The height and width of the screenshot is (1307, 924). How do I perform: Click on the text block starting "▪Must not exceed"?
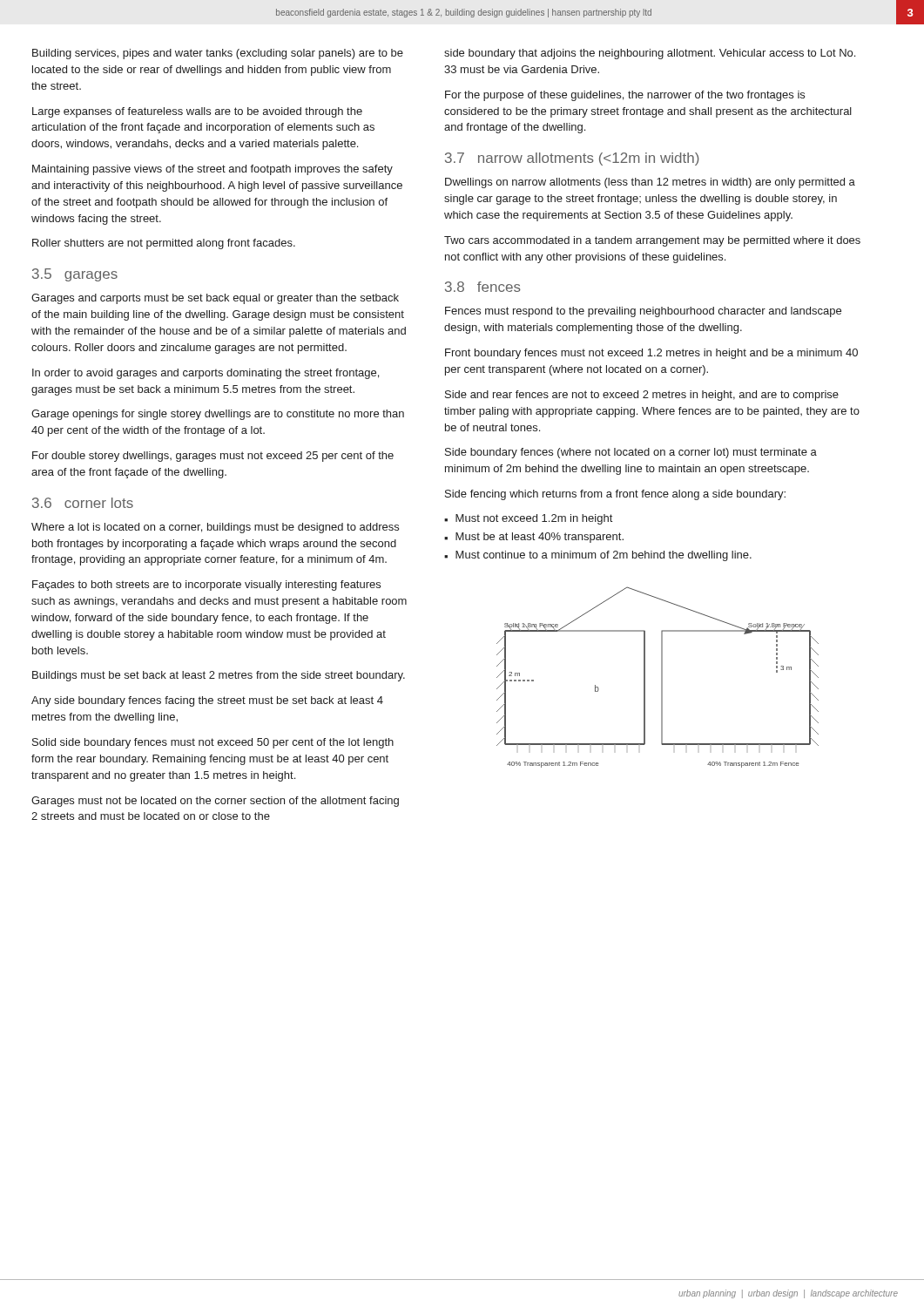[x=528, y=519]
